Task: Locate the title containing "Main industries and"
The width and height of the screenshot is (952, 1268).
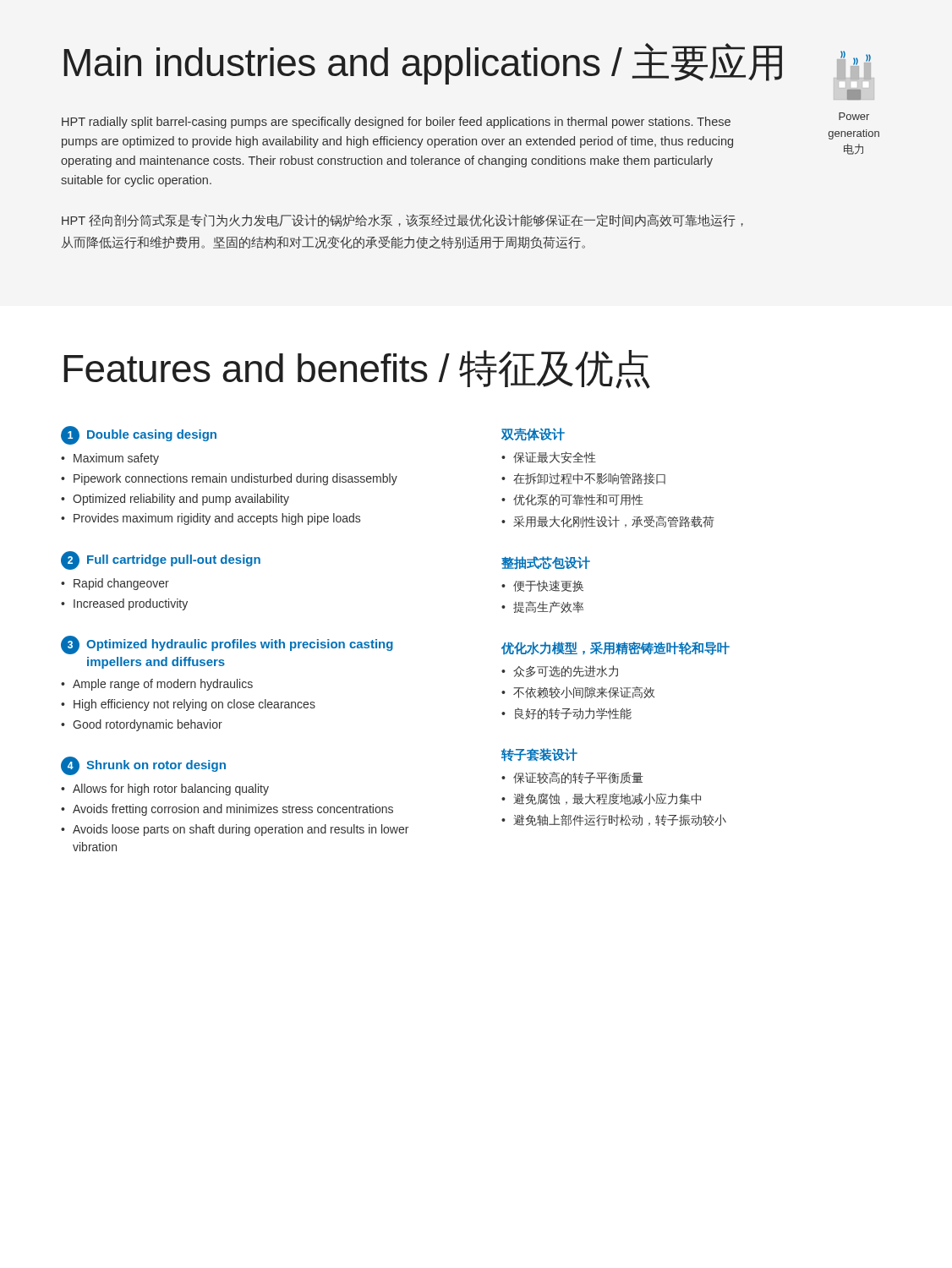Action: [476, 63]
